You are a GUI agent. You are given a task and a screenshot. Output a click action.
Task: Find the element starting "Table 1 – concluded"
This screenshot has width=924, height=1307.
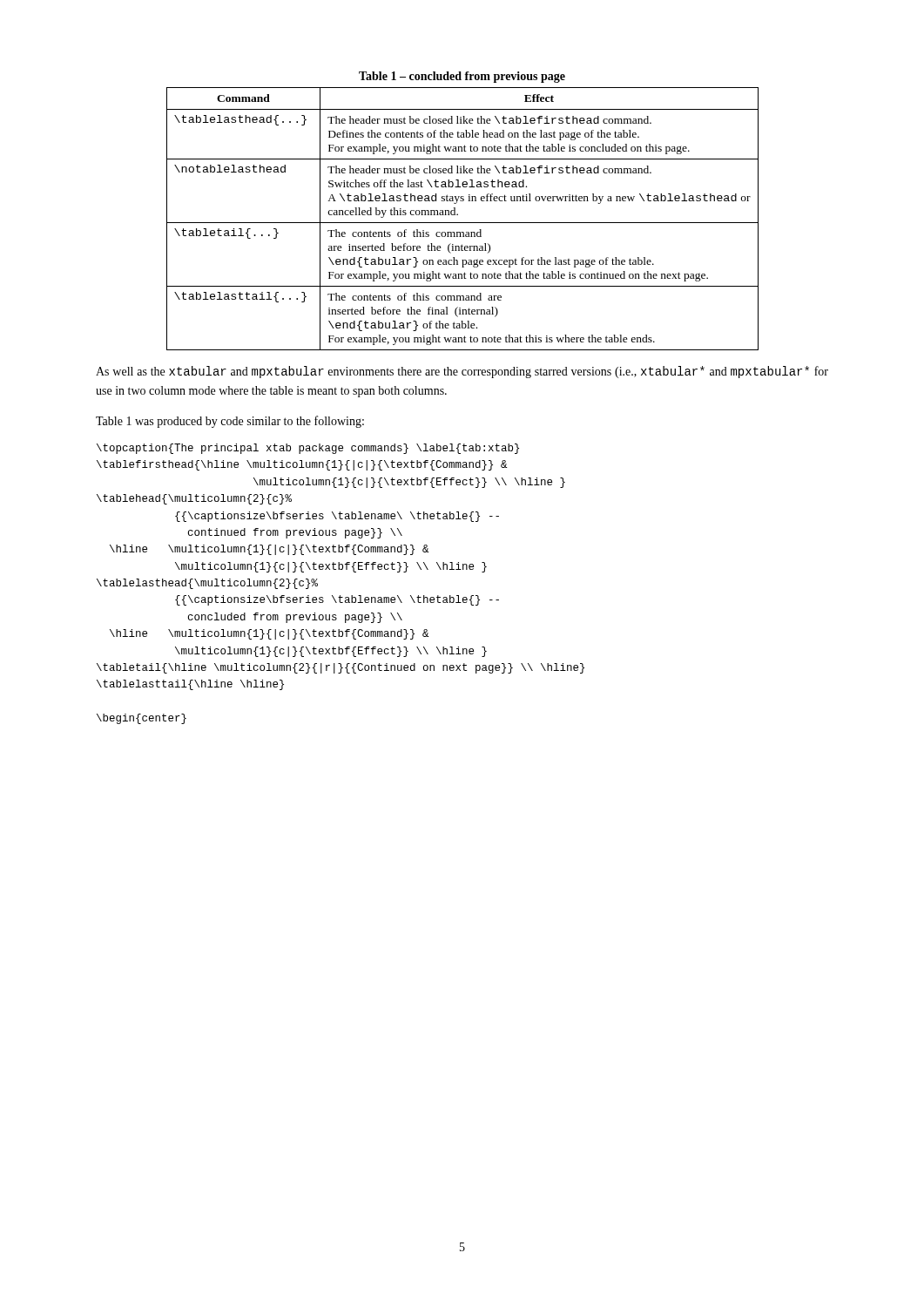[x=462, y=76]
